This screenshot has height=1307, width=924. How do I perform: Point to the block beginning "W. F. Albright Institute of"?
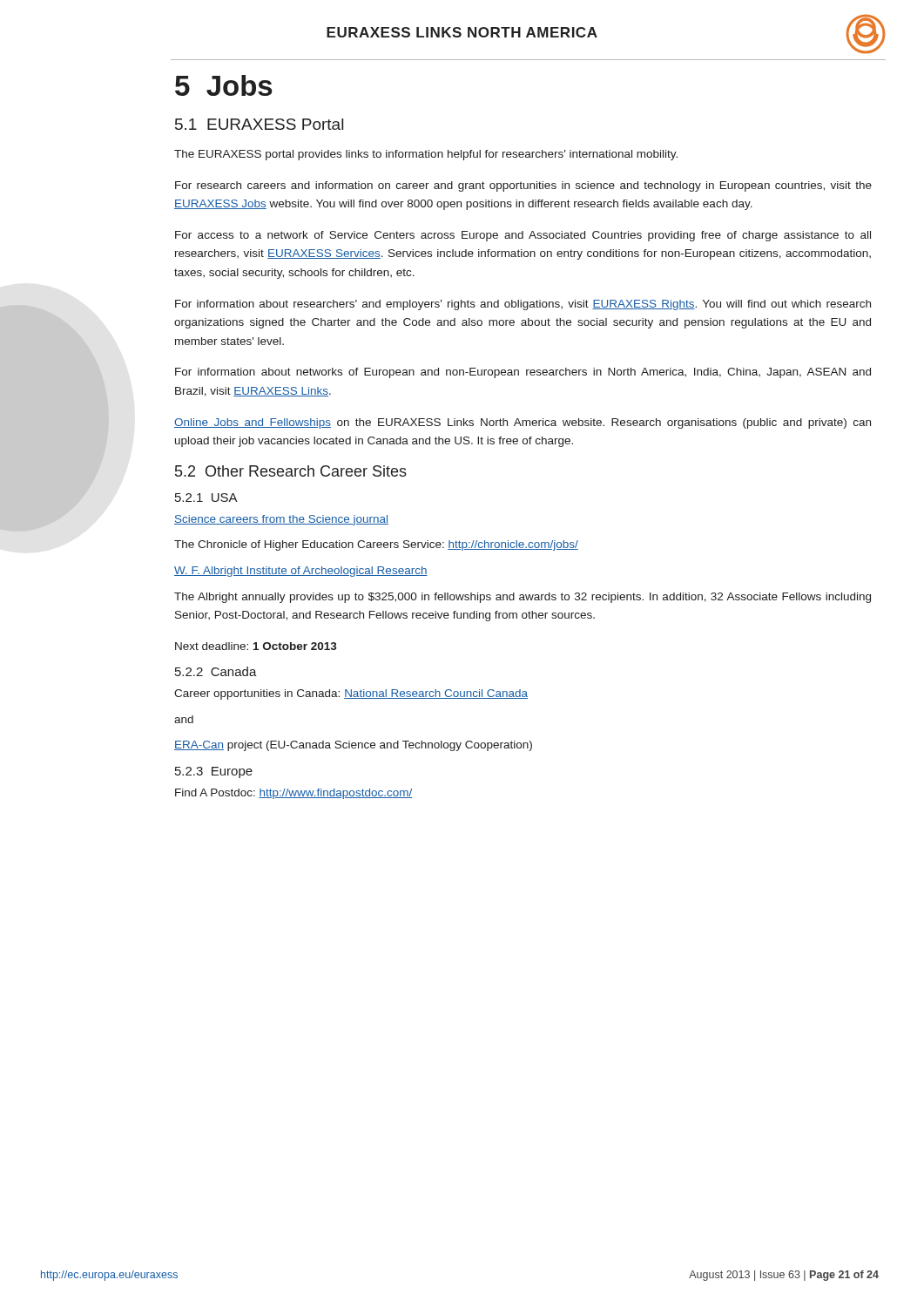coord(301,570)
